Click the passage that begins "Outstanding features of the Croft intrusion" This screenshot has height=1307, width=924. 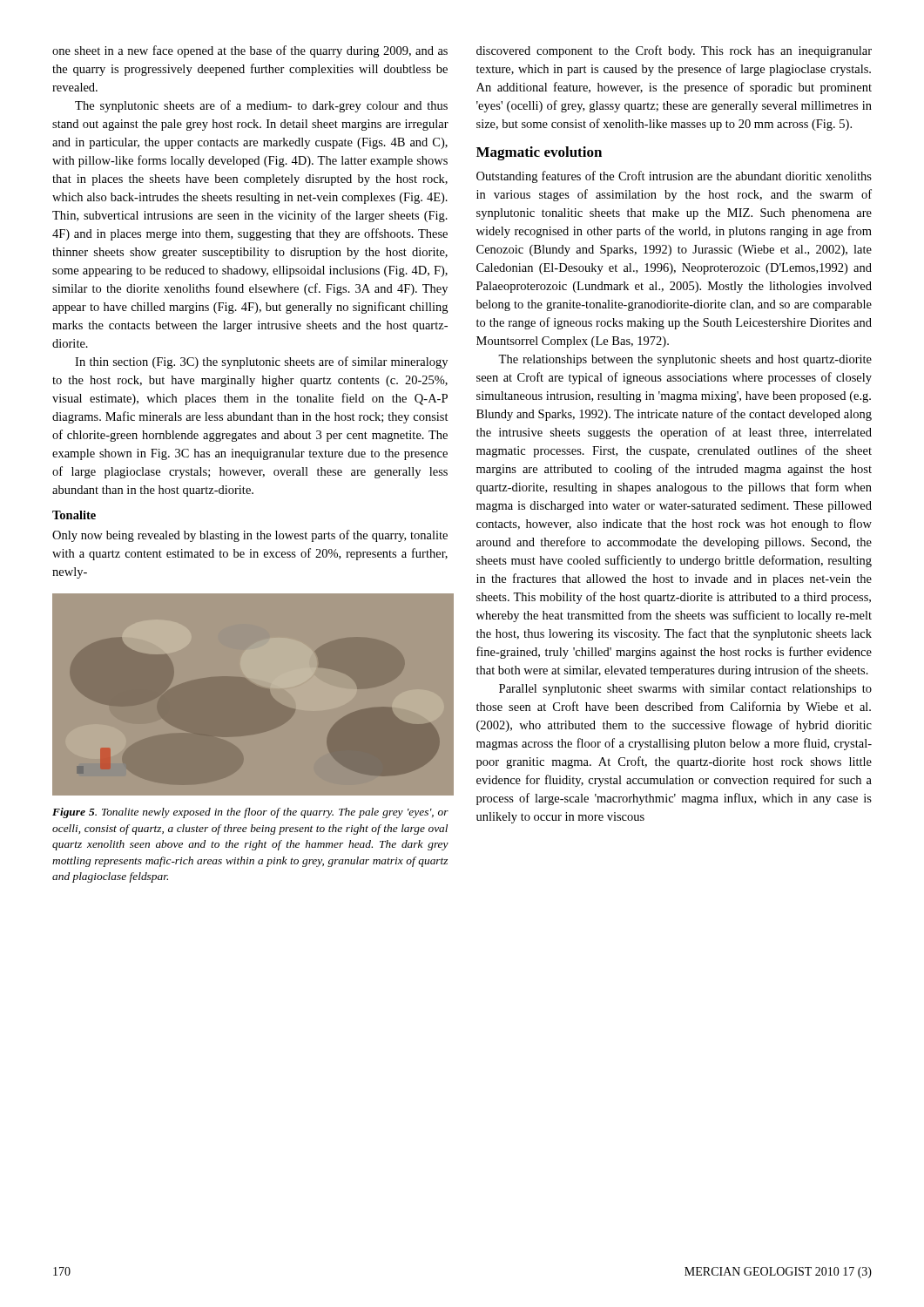click(x=674, y=497)
